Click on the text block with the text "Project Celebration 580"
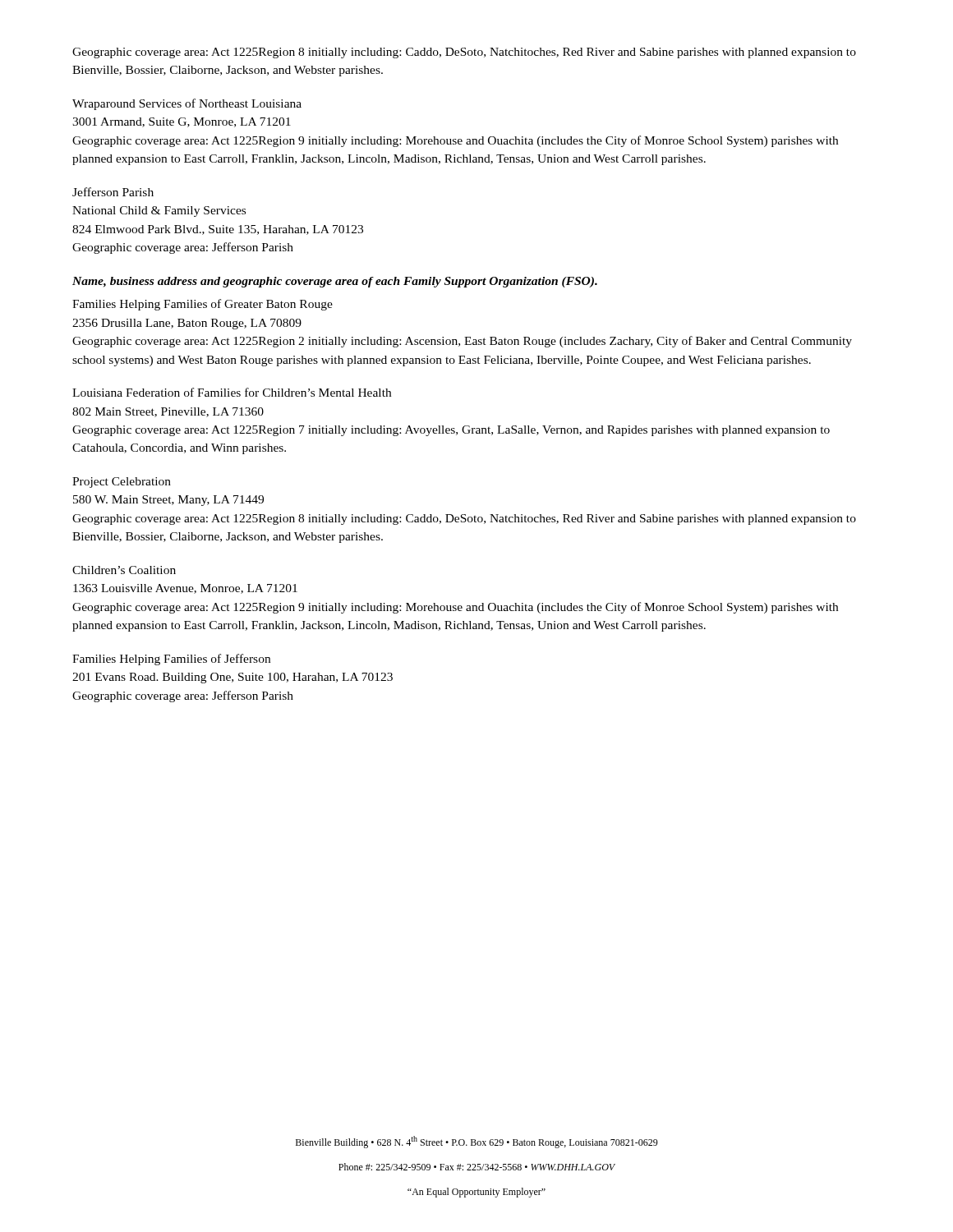This screenshot has width=953, height=1232. tap(476, 509)
